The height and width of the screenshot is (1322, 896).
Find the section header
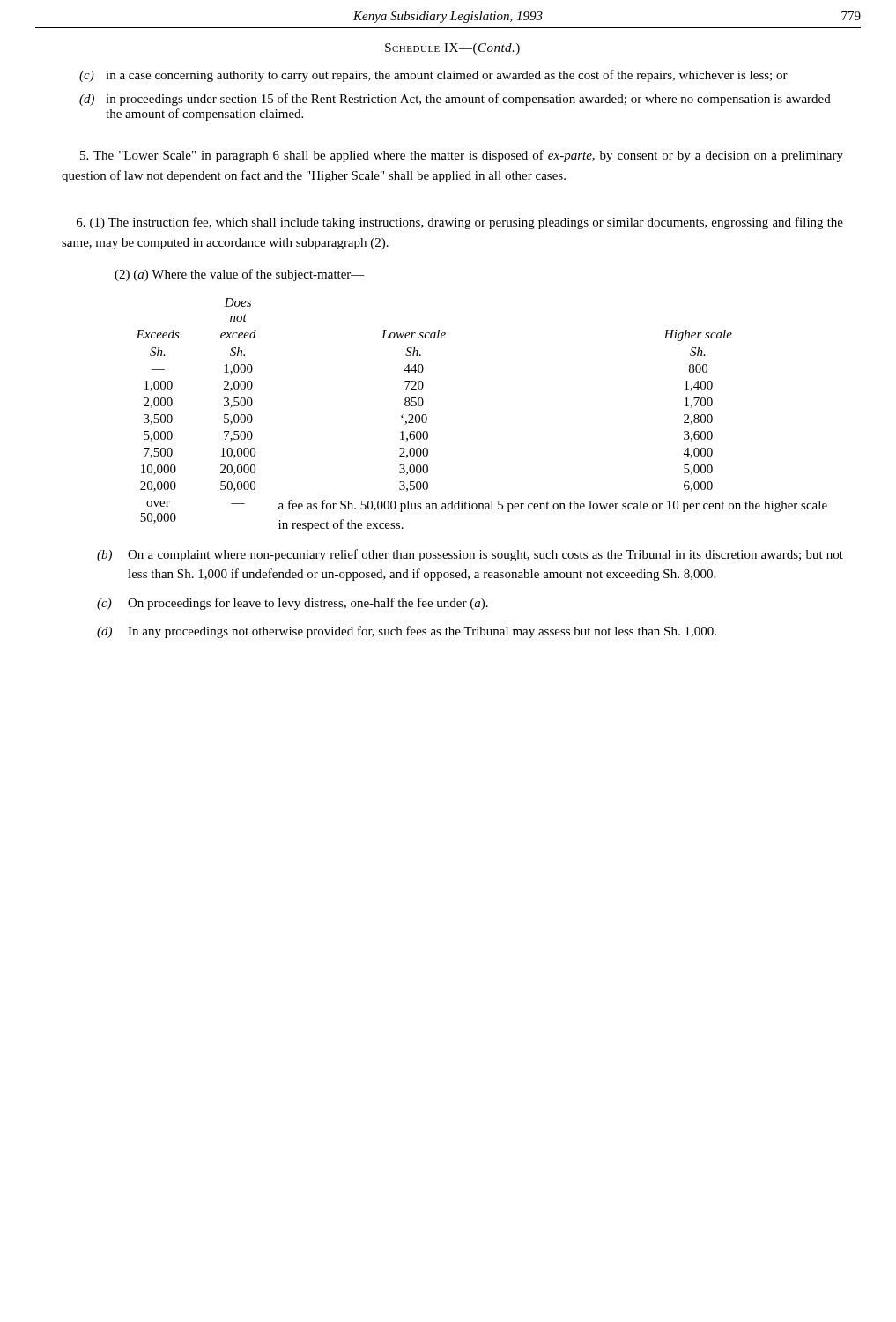[x=452, y=48]
